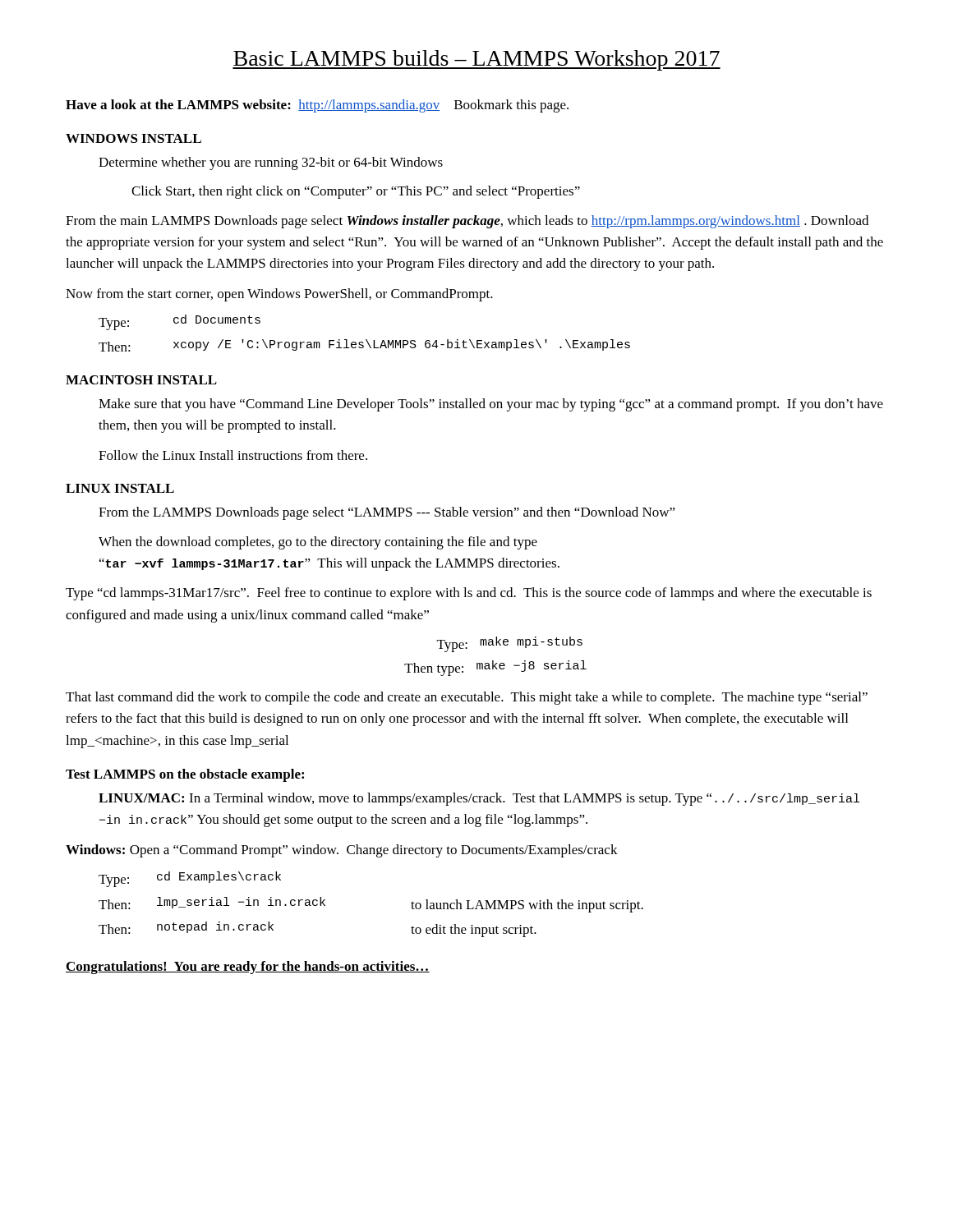Select the region starting "Type: make mpi-stubs"
This screenshot has width=953, height=1232.
point(476,656)
